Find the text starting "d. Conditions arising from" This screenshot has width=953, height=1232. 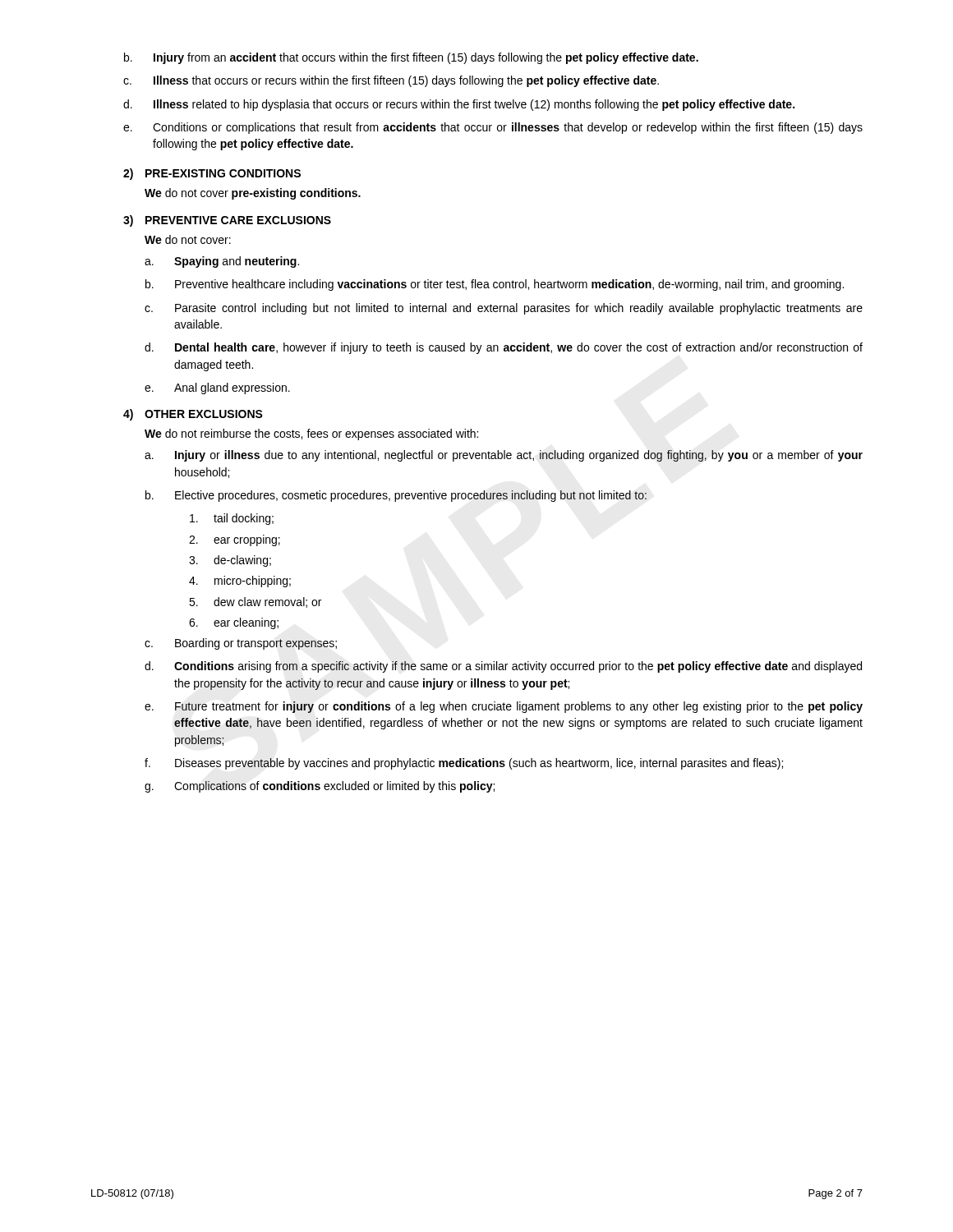pyautogui.click(x=504, y=675)
